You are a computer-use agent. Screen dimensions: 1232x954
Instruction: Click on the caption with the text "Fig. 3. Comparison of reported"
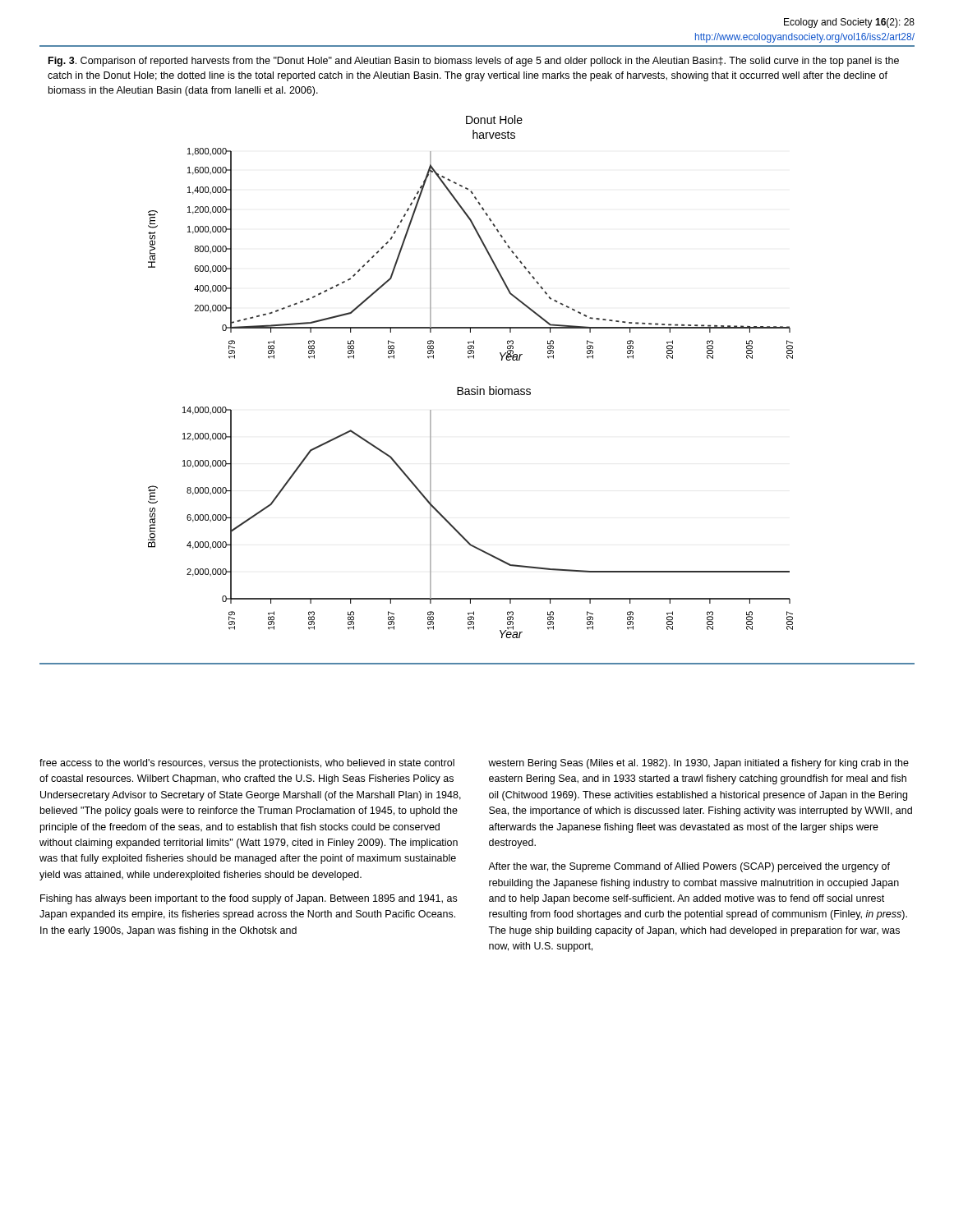[473, 76]
